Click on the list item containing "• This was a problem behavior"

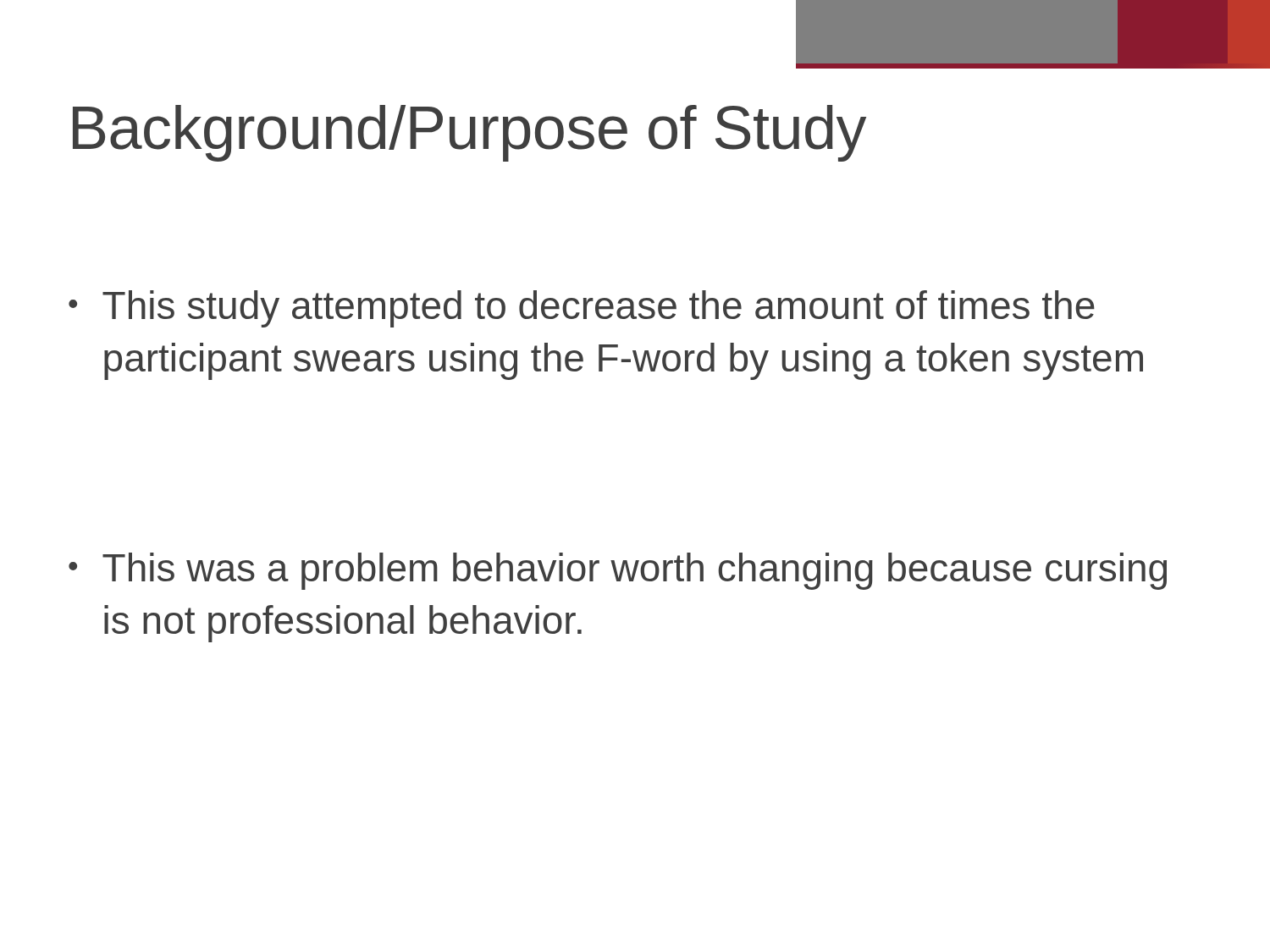coord(635,594)
